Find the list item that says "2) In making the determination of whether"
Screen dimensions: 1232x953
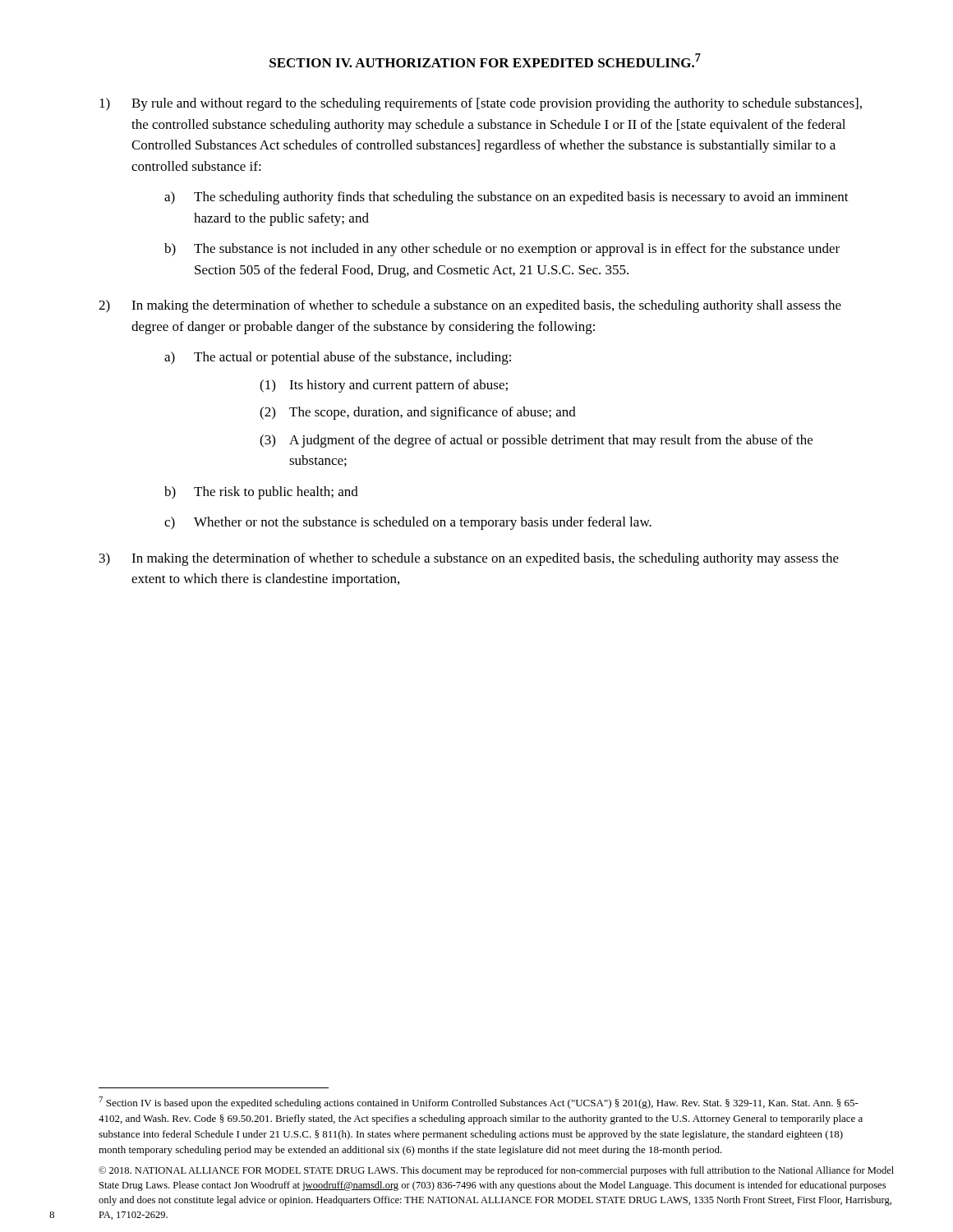[485, 414]
